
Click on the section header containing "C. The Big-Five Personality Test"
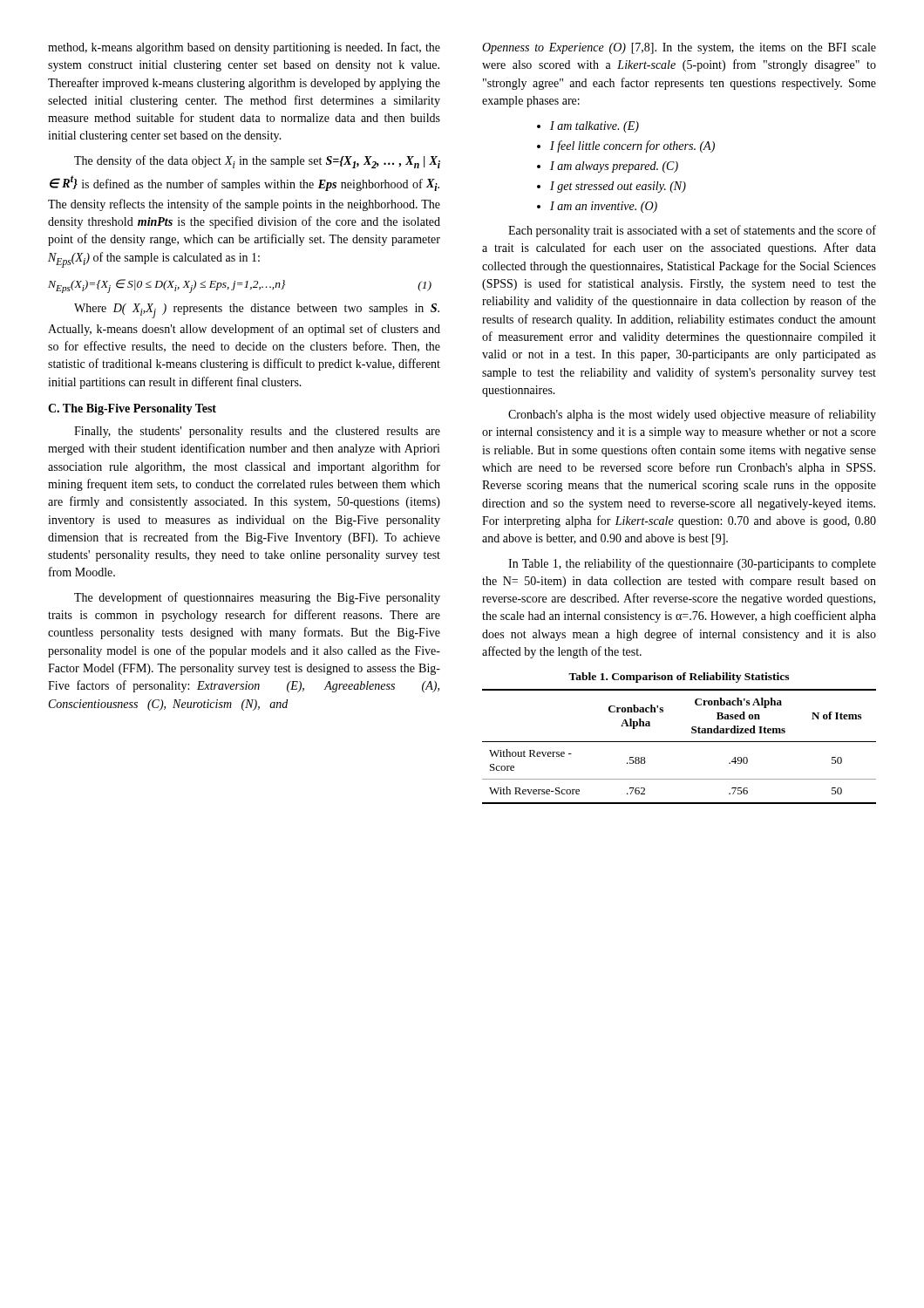tap(132, 409)
